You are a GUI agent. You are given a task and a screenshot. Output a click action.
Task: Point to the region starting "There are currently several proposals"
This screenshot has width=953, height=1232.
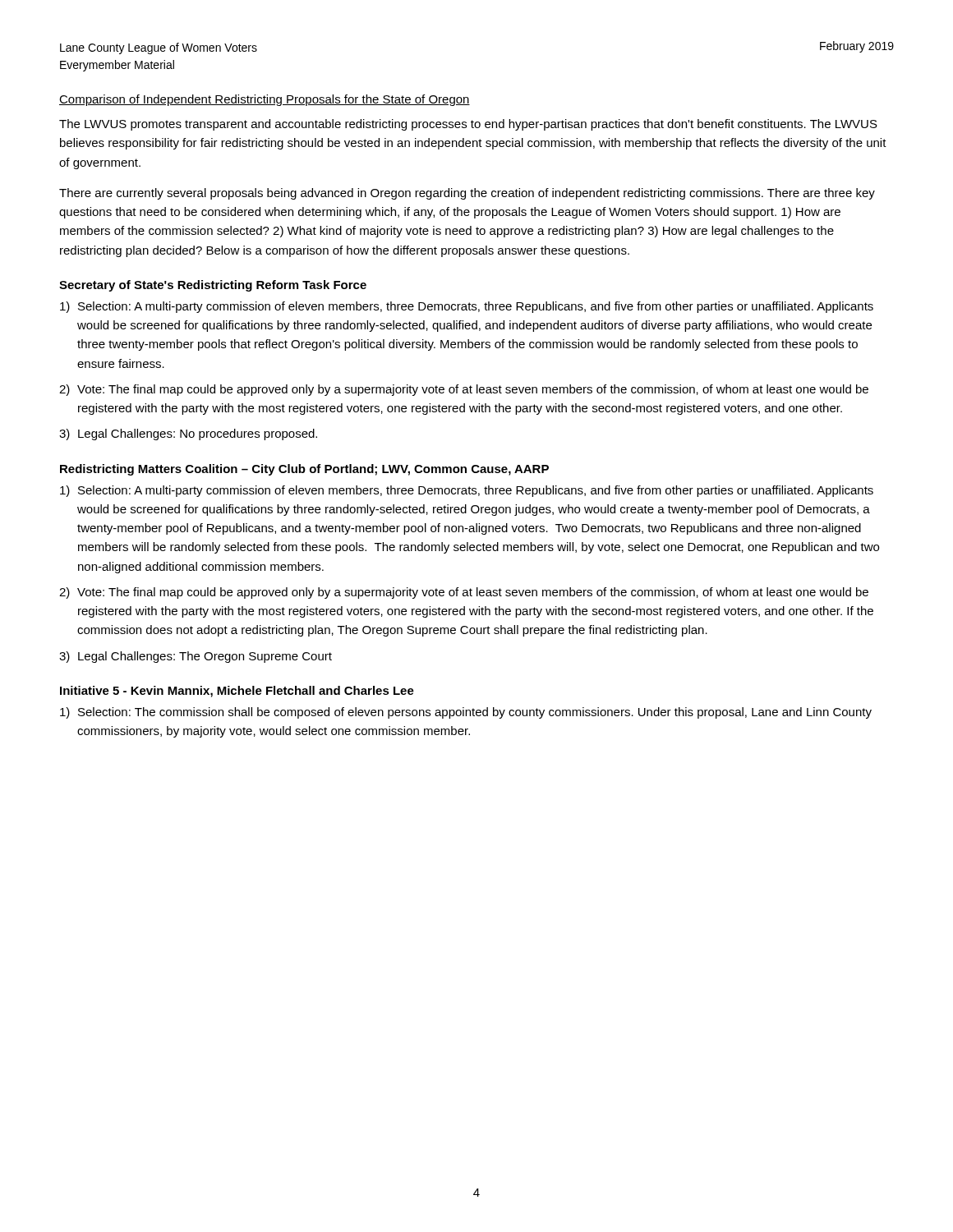[467, 221]
